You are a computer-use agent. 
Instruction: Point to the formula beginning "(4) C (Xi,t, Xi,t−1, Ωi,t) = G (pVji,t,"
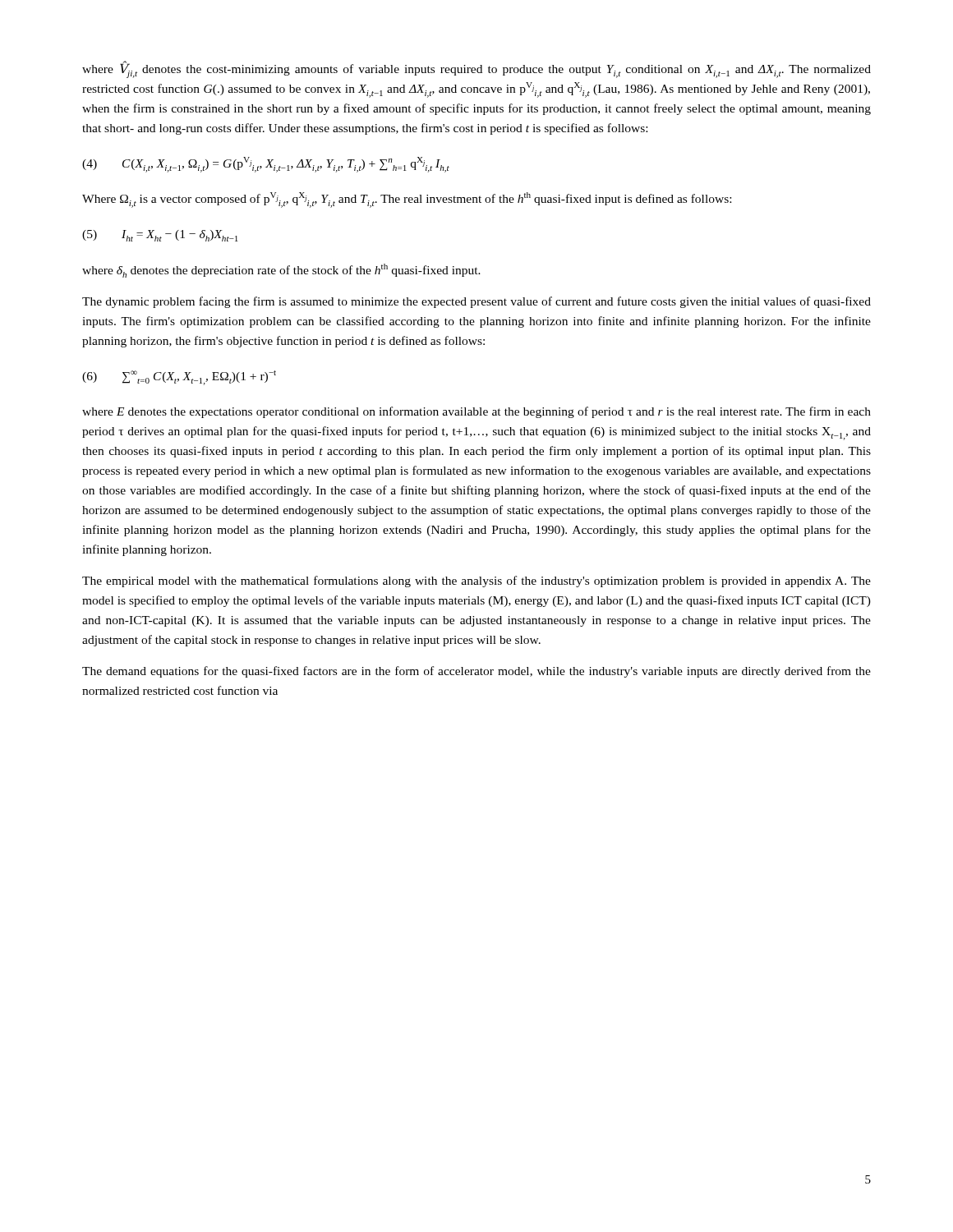(266, 165)
